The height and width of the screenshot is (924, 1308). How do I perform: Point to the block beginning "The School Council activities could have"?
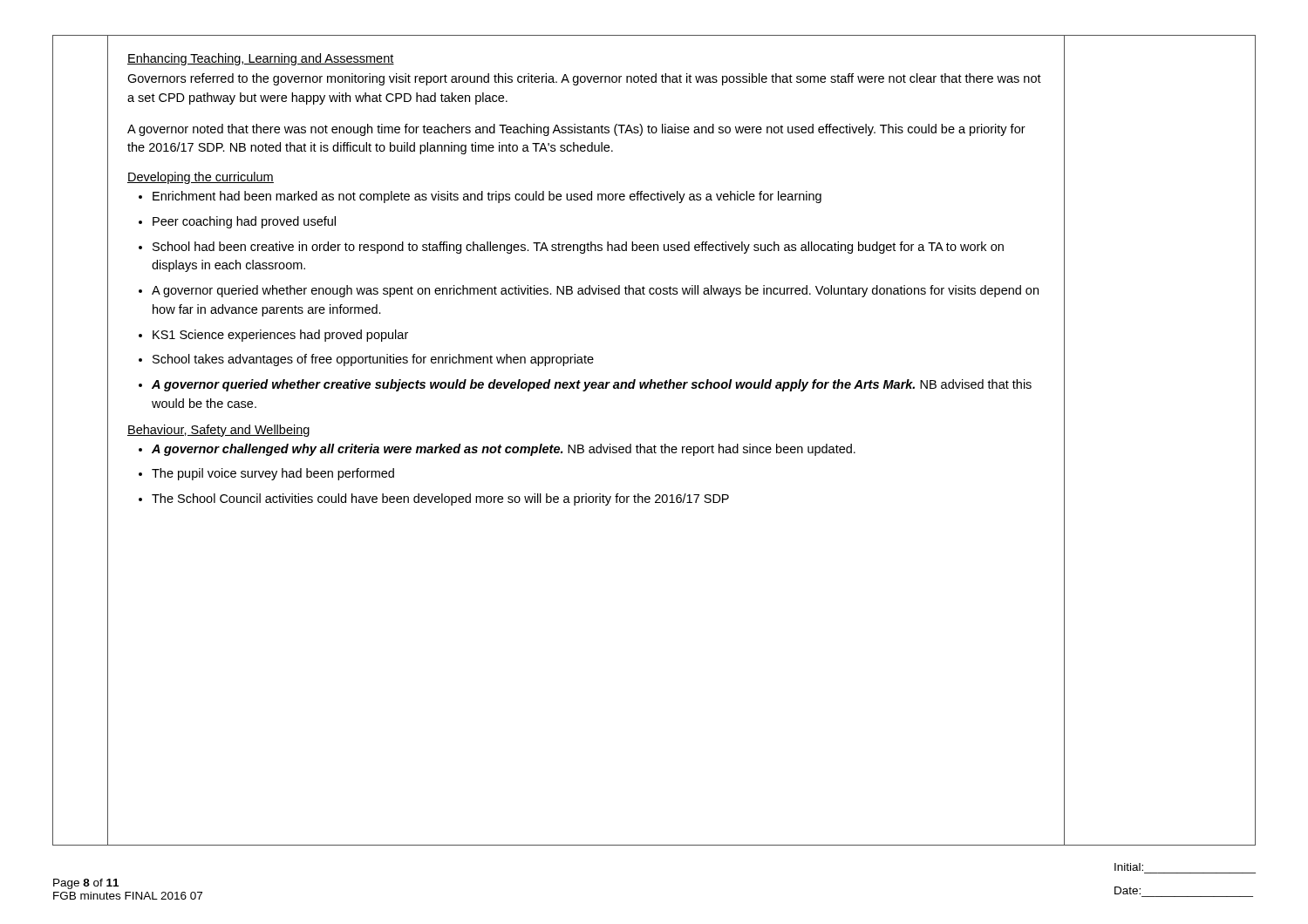441,499
